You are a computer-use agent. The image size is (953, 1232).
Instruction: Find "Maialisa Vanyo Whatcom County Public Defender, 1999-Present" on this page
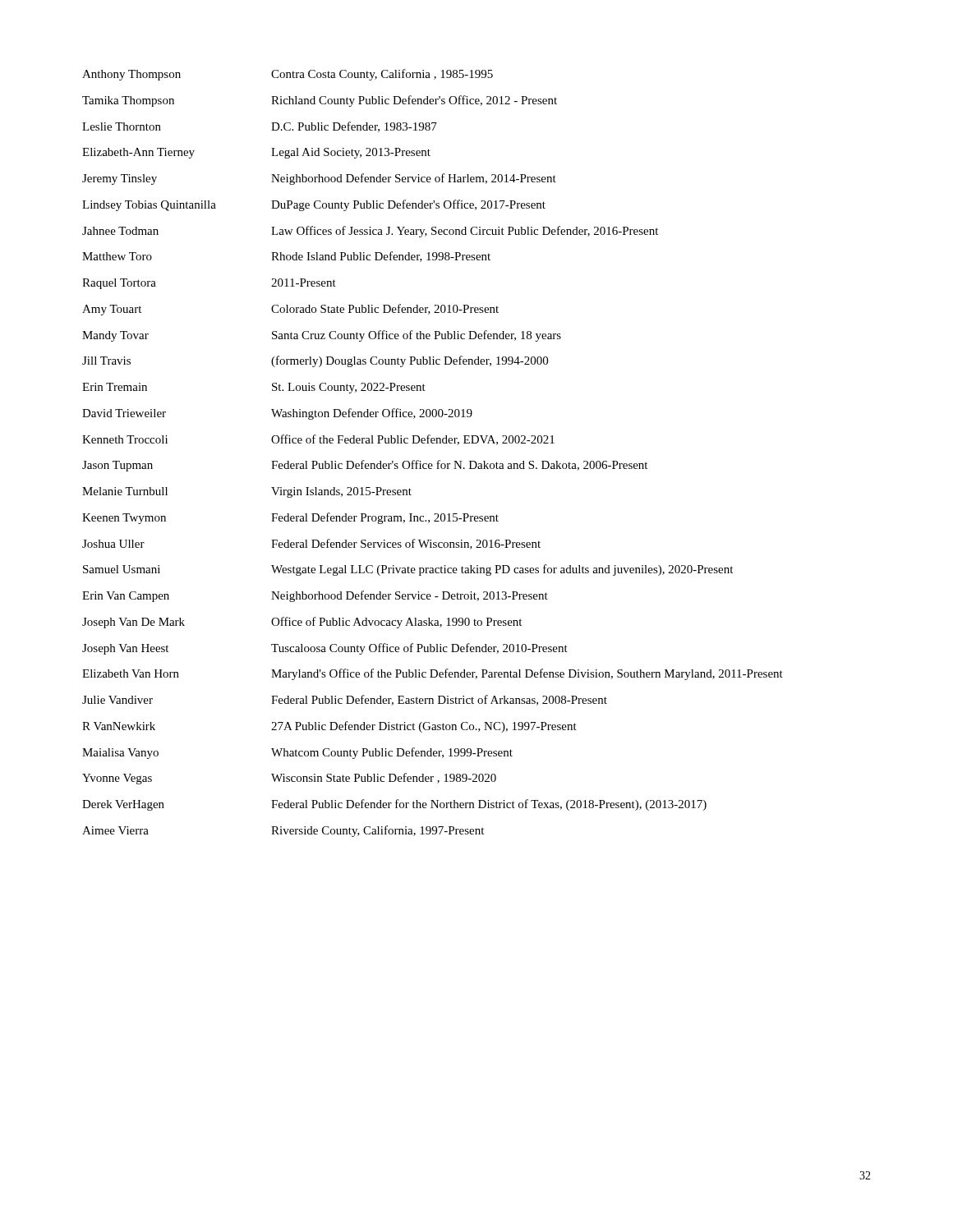coord(476,753)
